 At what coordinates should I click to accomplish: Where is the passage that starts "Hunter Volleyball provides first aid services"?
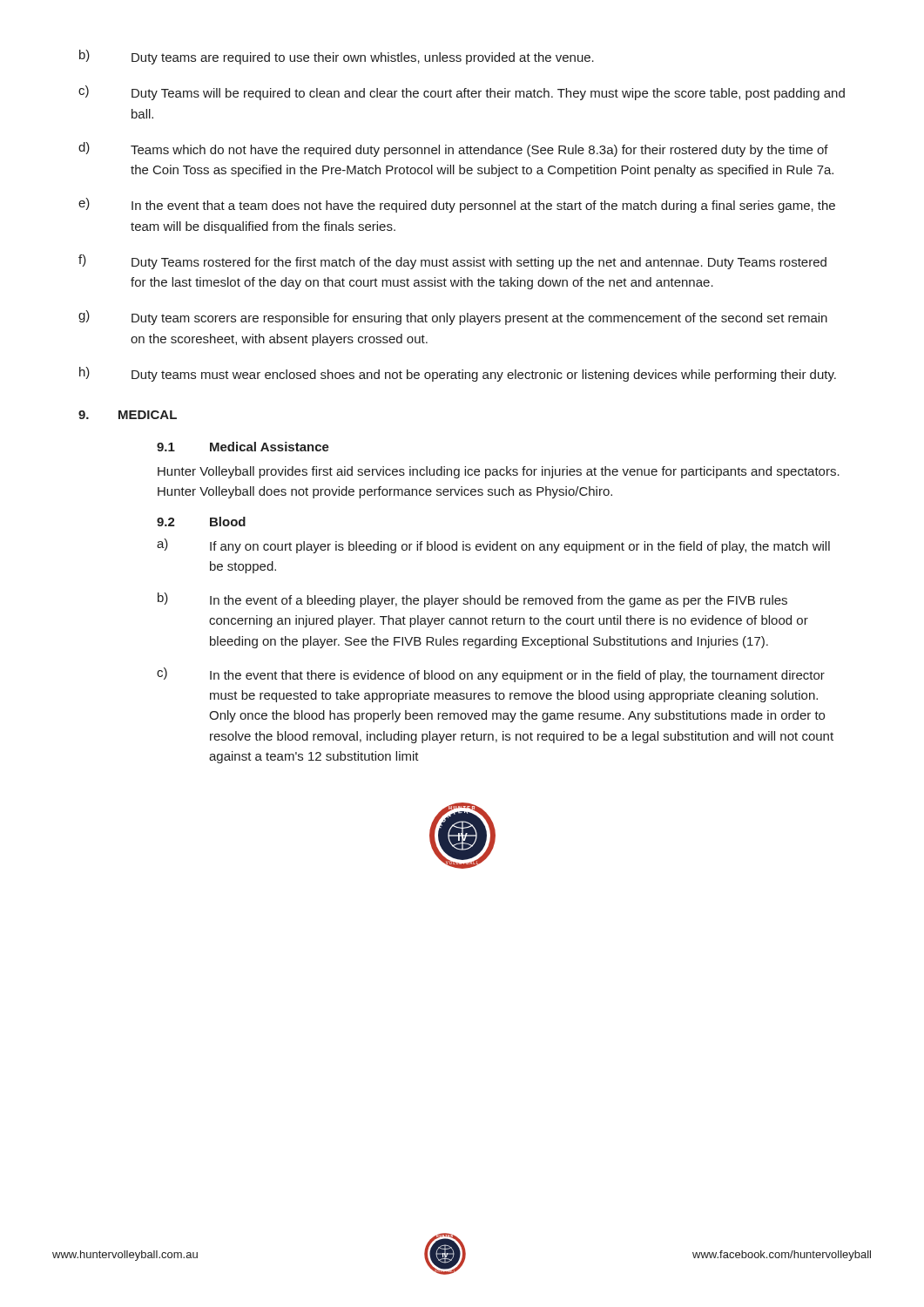pos(498,481)
